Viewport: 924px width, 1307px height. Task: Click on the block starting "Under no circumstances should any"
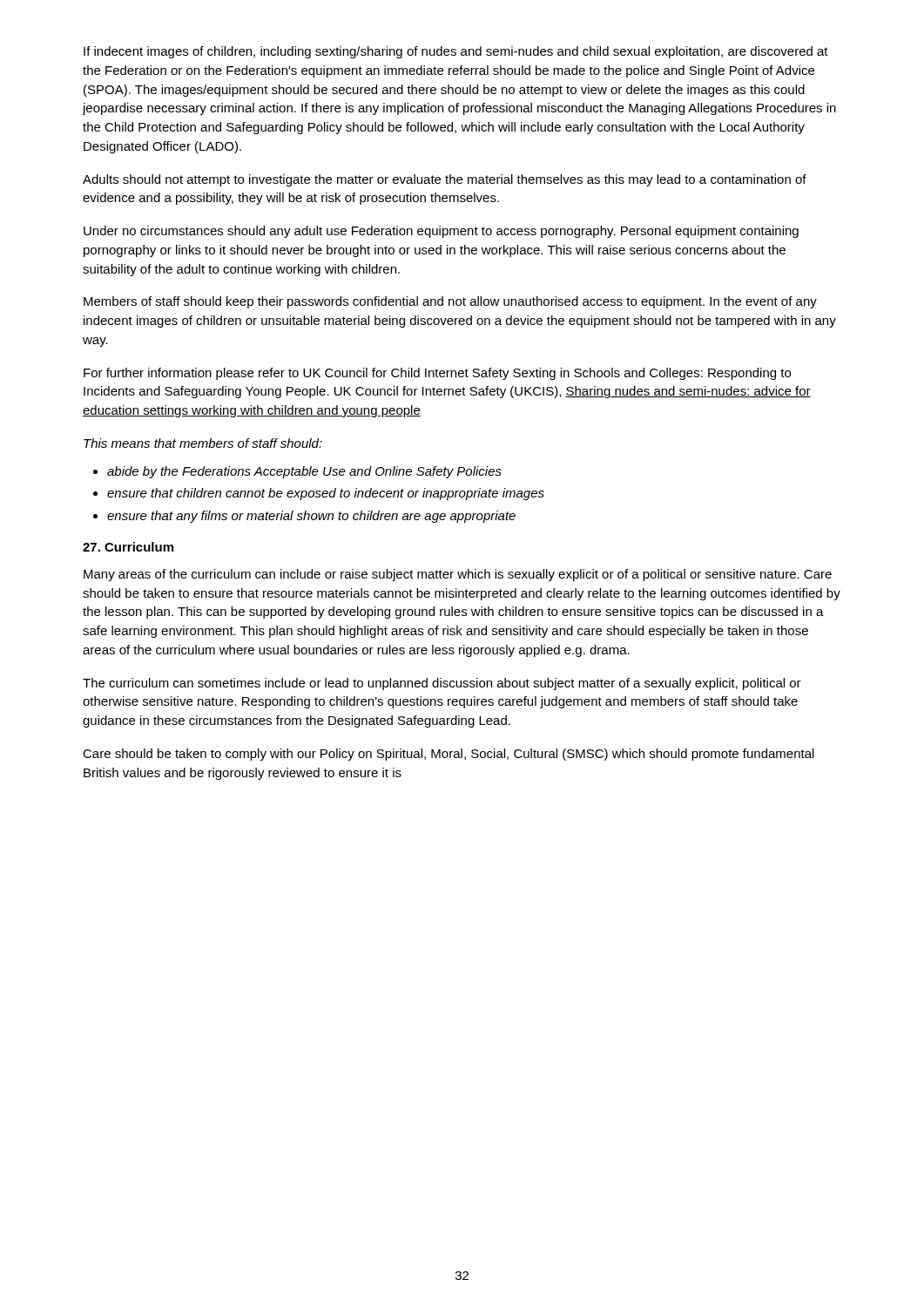click(x=441, y=249)
